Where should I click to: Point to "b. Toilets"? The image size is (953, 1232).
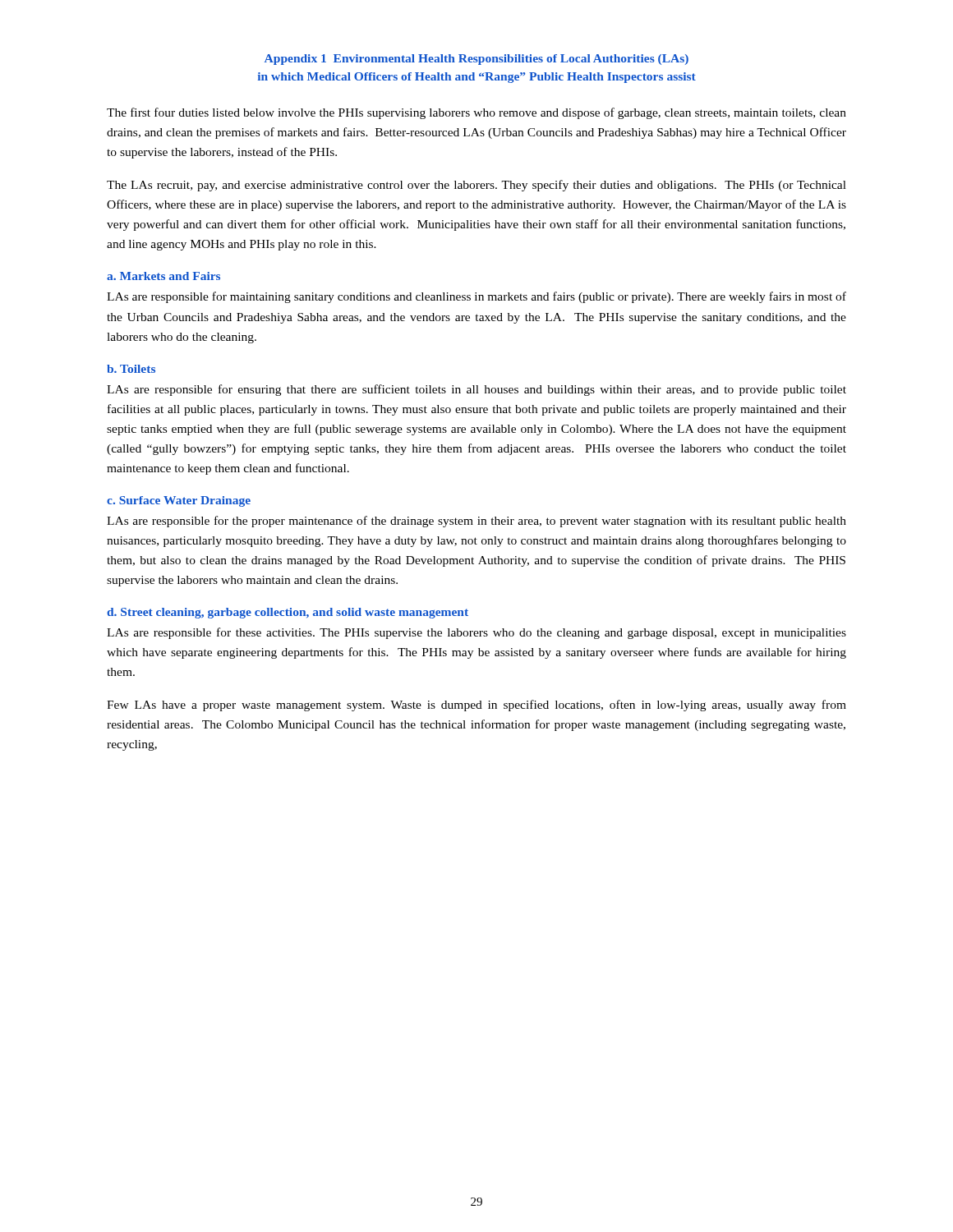coord(131,368)
